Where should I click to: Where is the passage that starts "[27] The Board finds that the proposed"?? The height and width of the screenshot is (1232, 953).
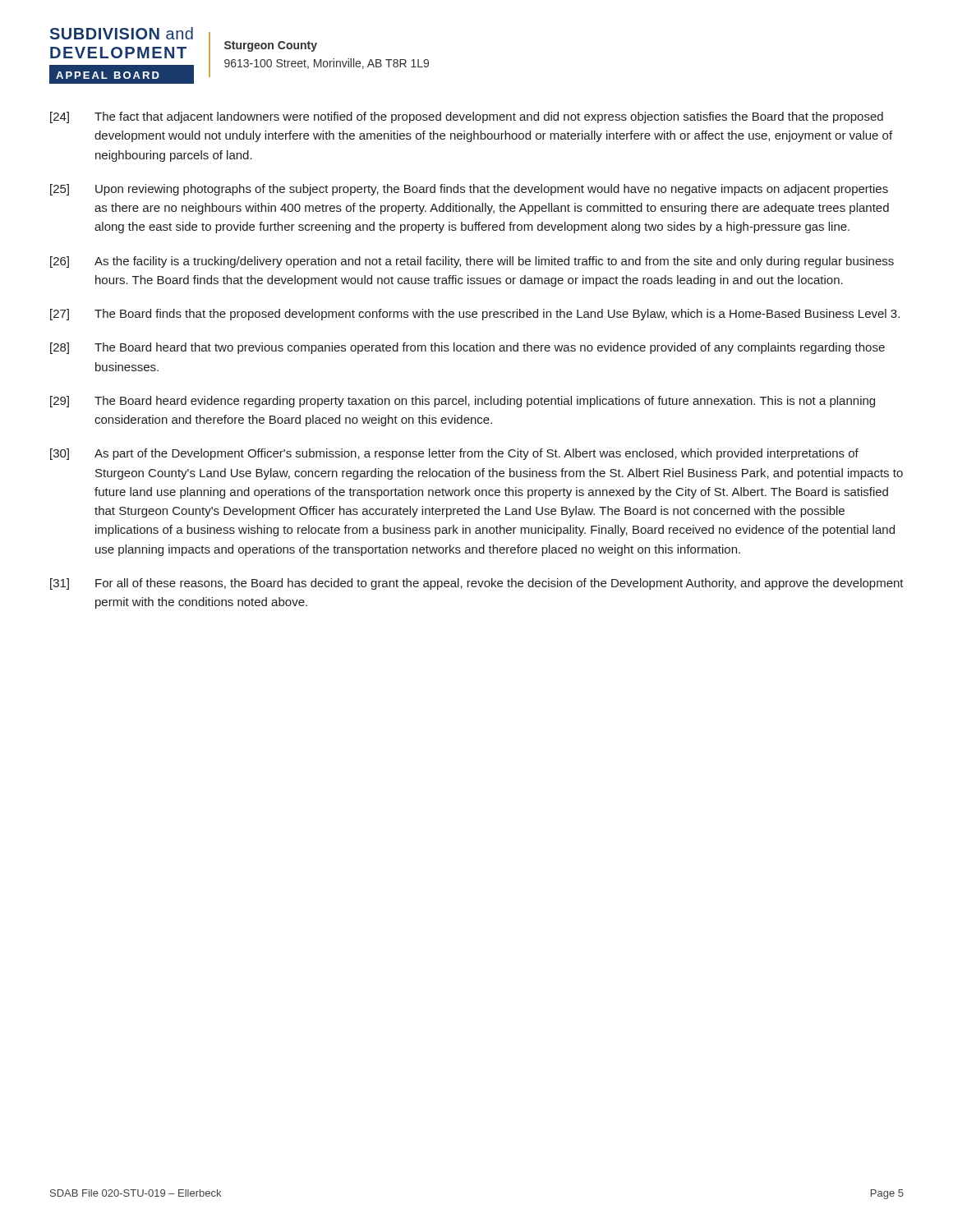coord(476,313)
